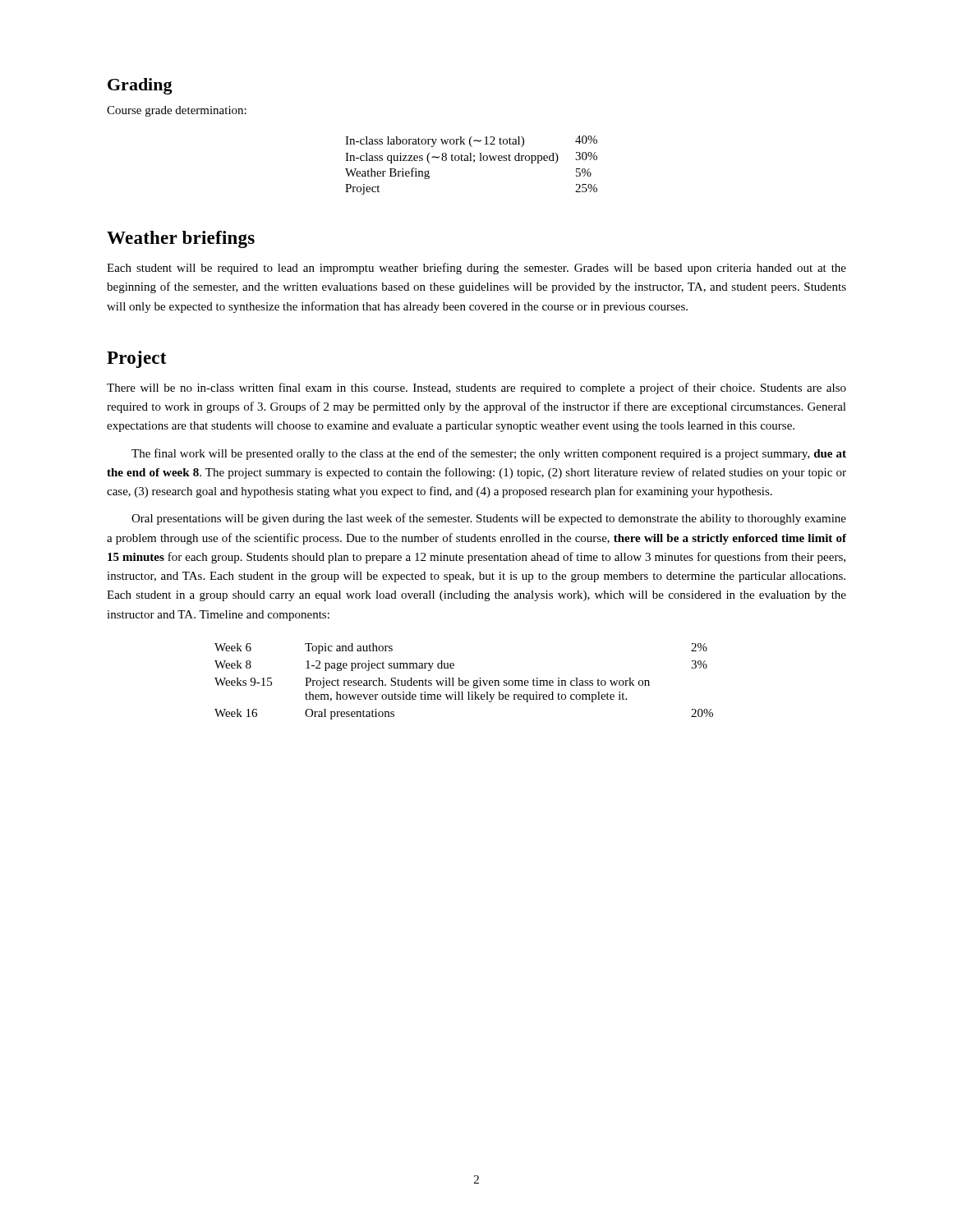Find the block on this page that starts "Each student will be required to"
953x1232 pixels.
[x=476, y=287]
